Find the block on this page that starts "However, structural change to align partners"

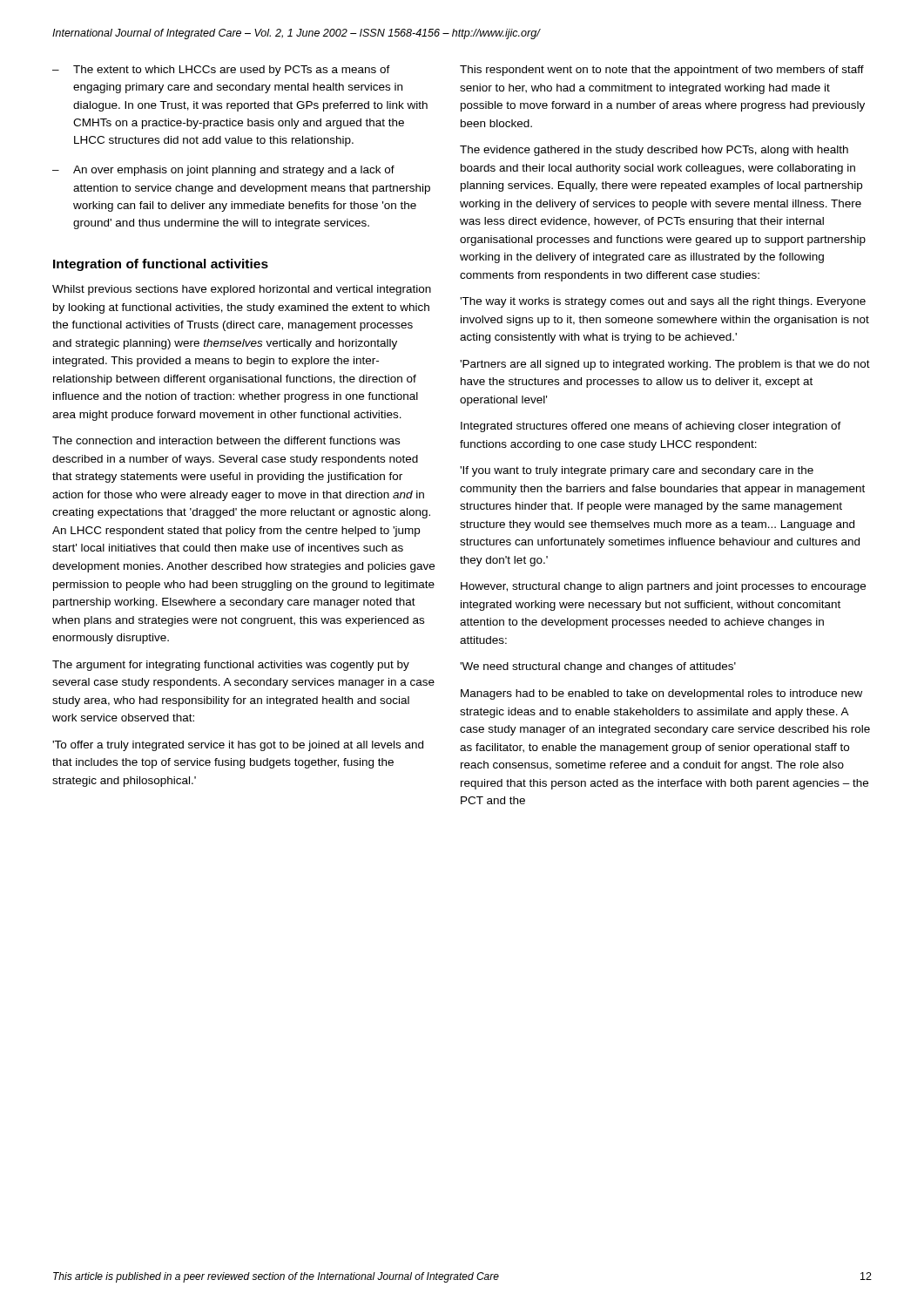coord(663,613)
